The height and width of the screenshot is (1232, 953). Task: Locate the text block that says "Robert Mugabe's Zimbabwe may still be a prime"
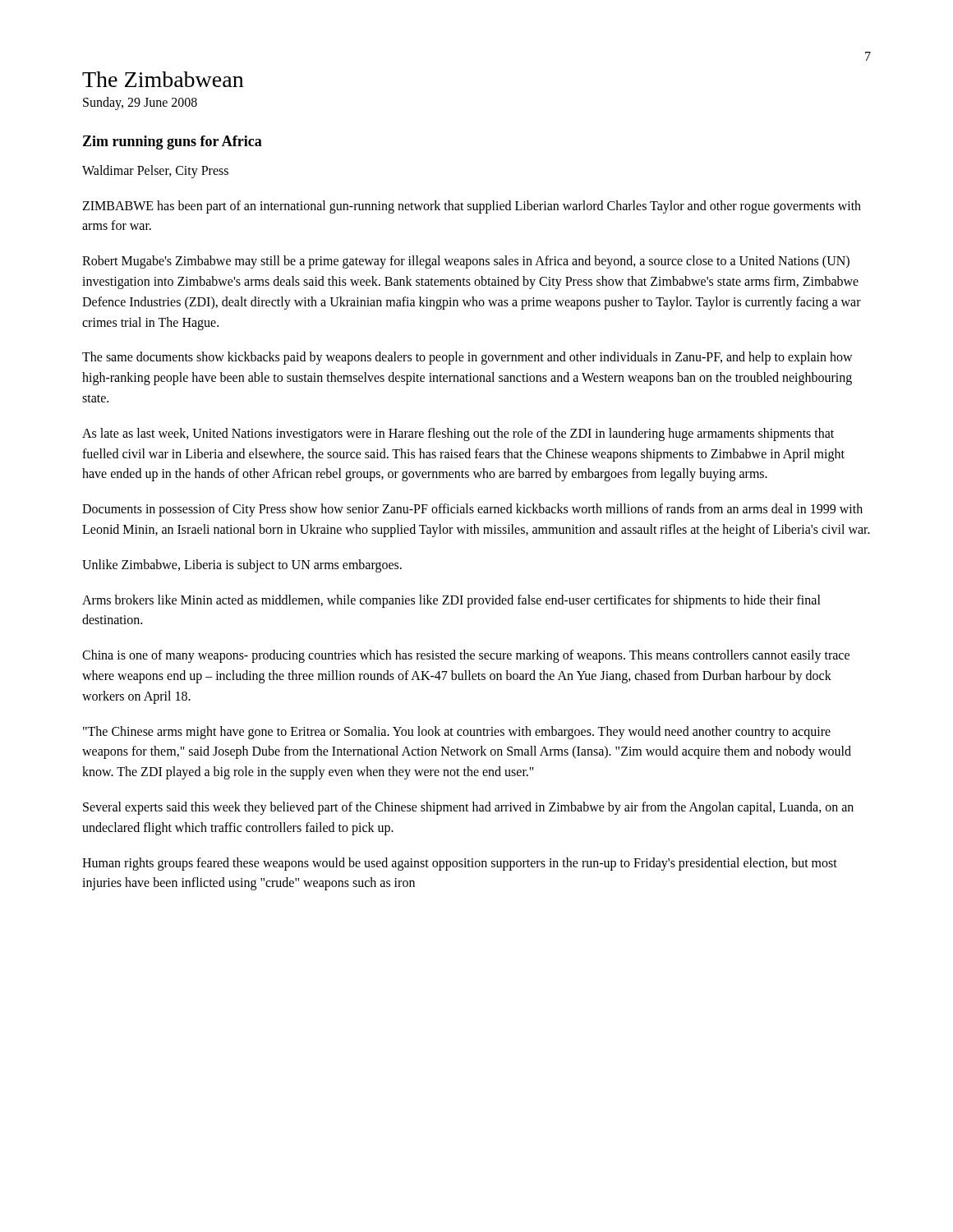471,291
